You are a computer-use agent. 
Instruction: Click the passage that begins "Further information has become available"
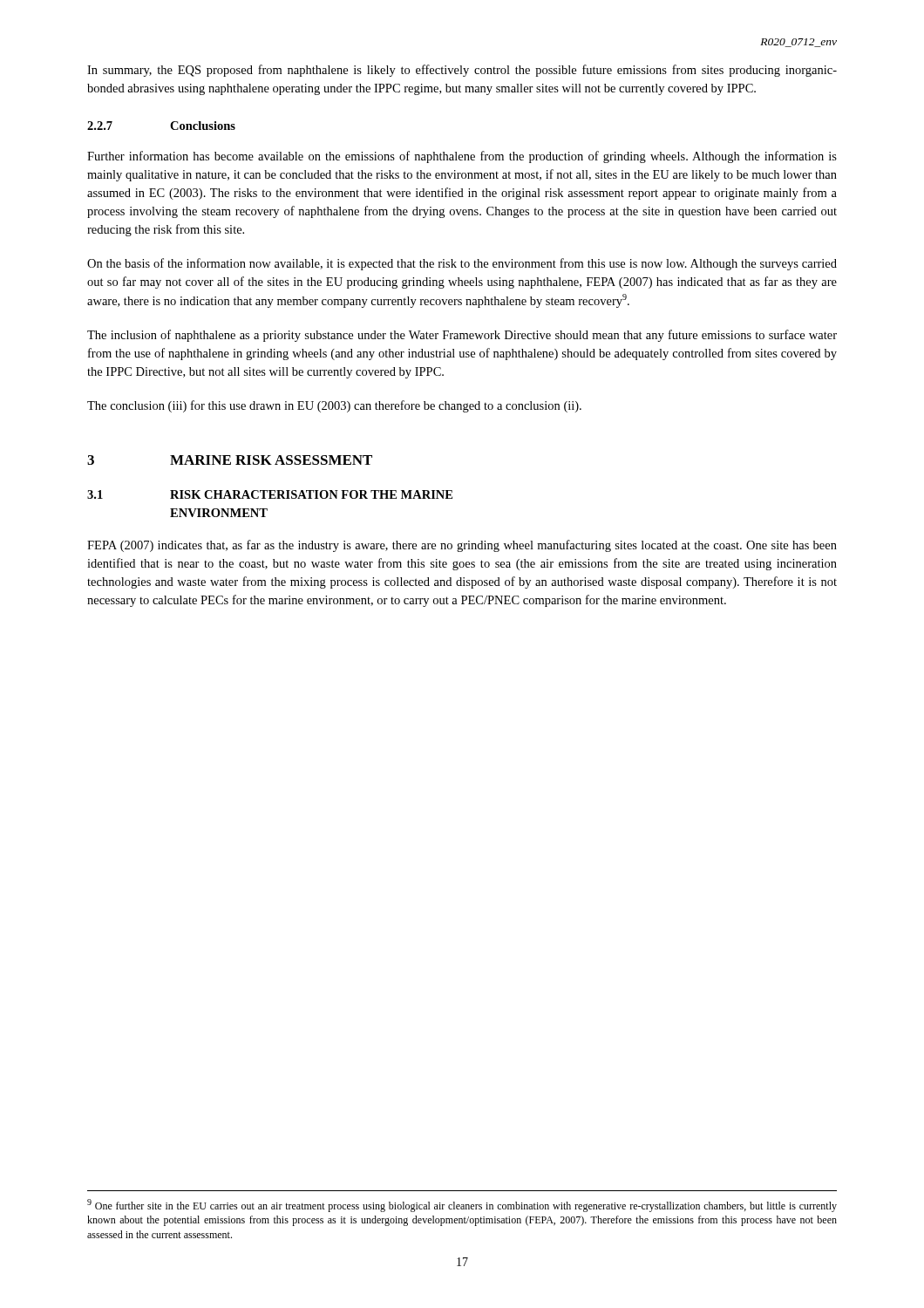pyautogui.click(x=462, y=193)
